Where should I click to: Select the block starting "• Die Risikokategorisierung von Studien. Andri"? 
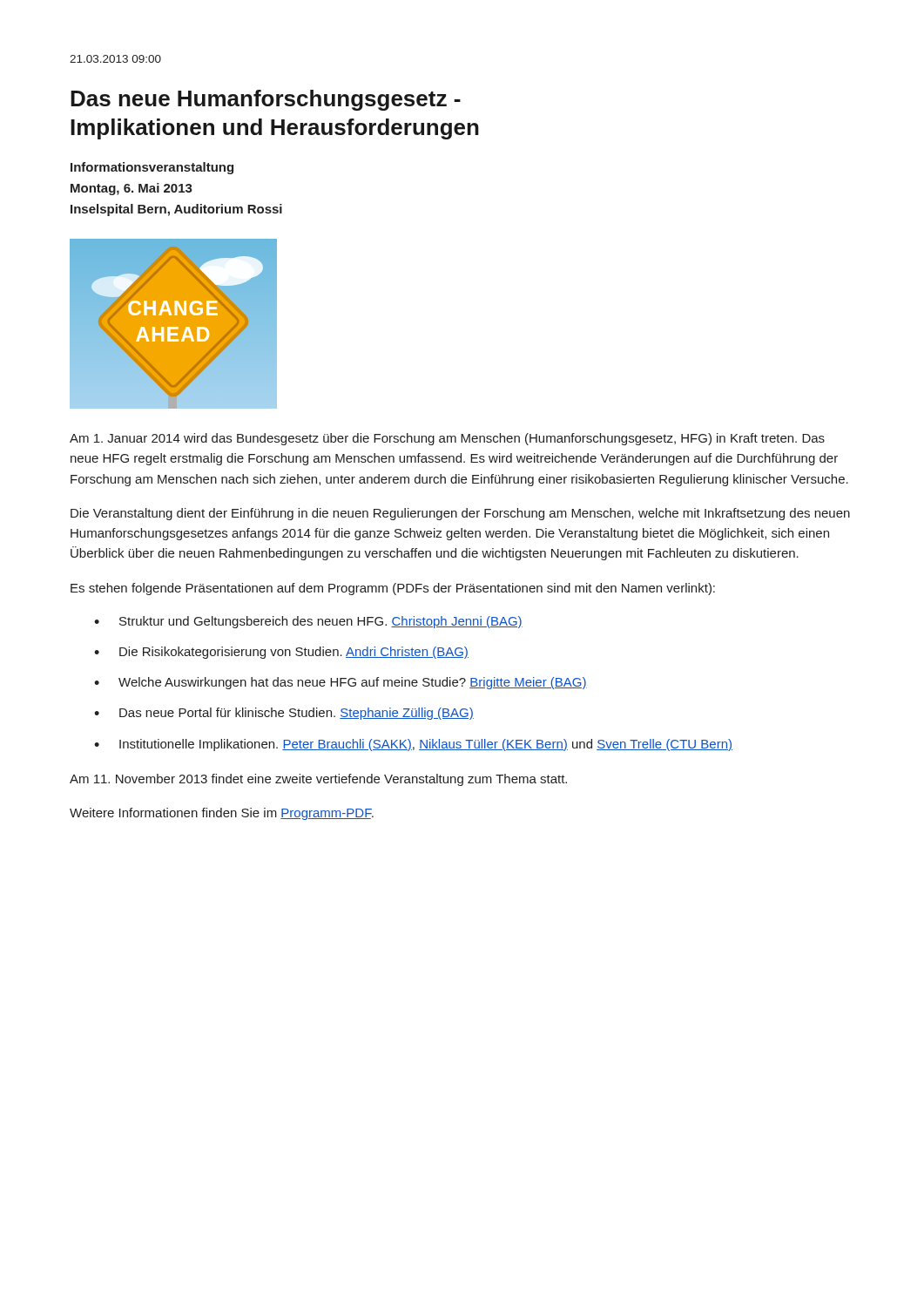pyautogui.click(x=474, y=653)
